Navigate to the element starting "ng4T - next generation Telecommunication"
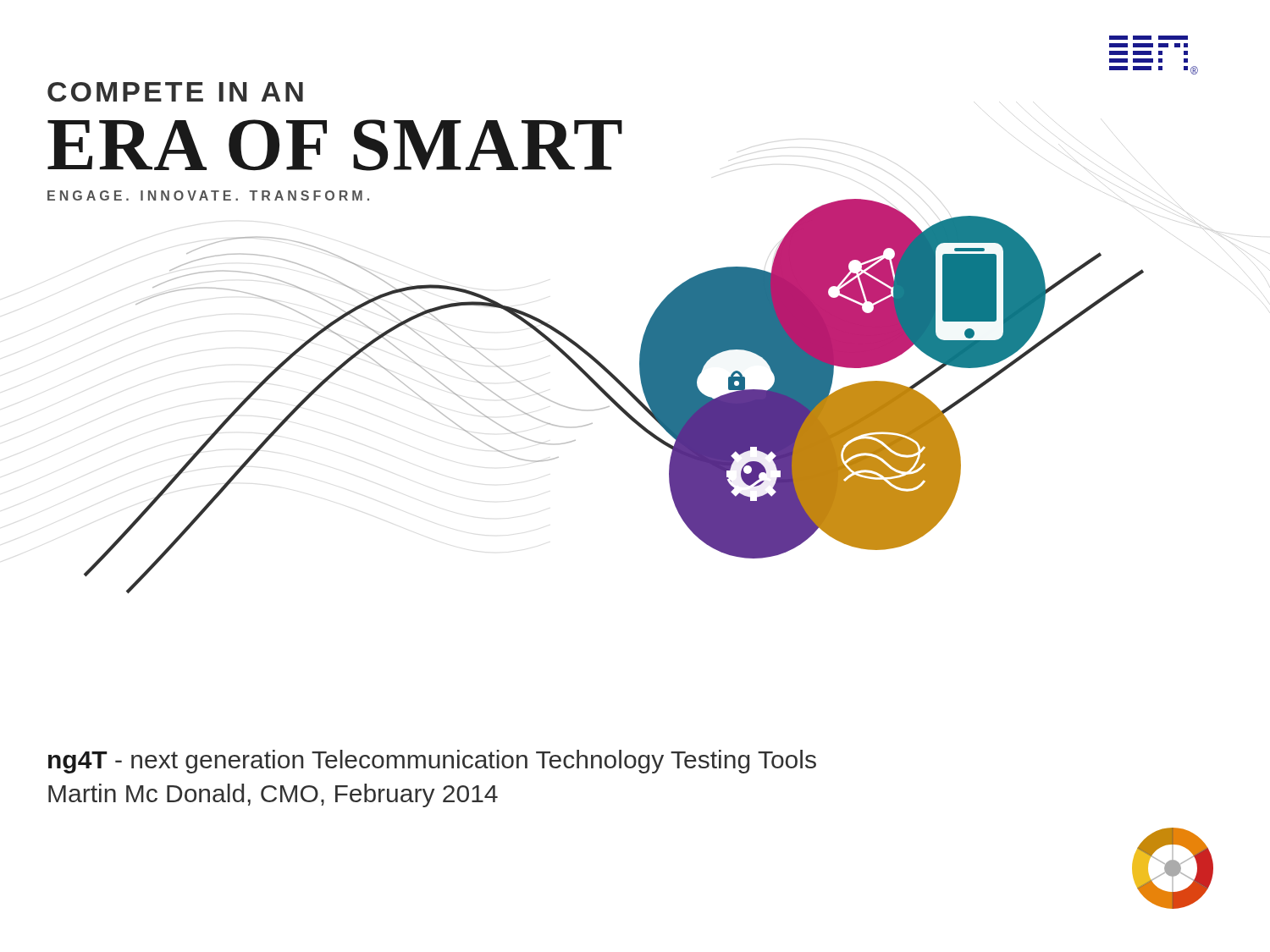The height and width of the screenshot is (952, 1270). tap(432, 777)
